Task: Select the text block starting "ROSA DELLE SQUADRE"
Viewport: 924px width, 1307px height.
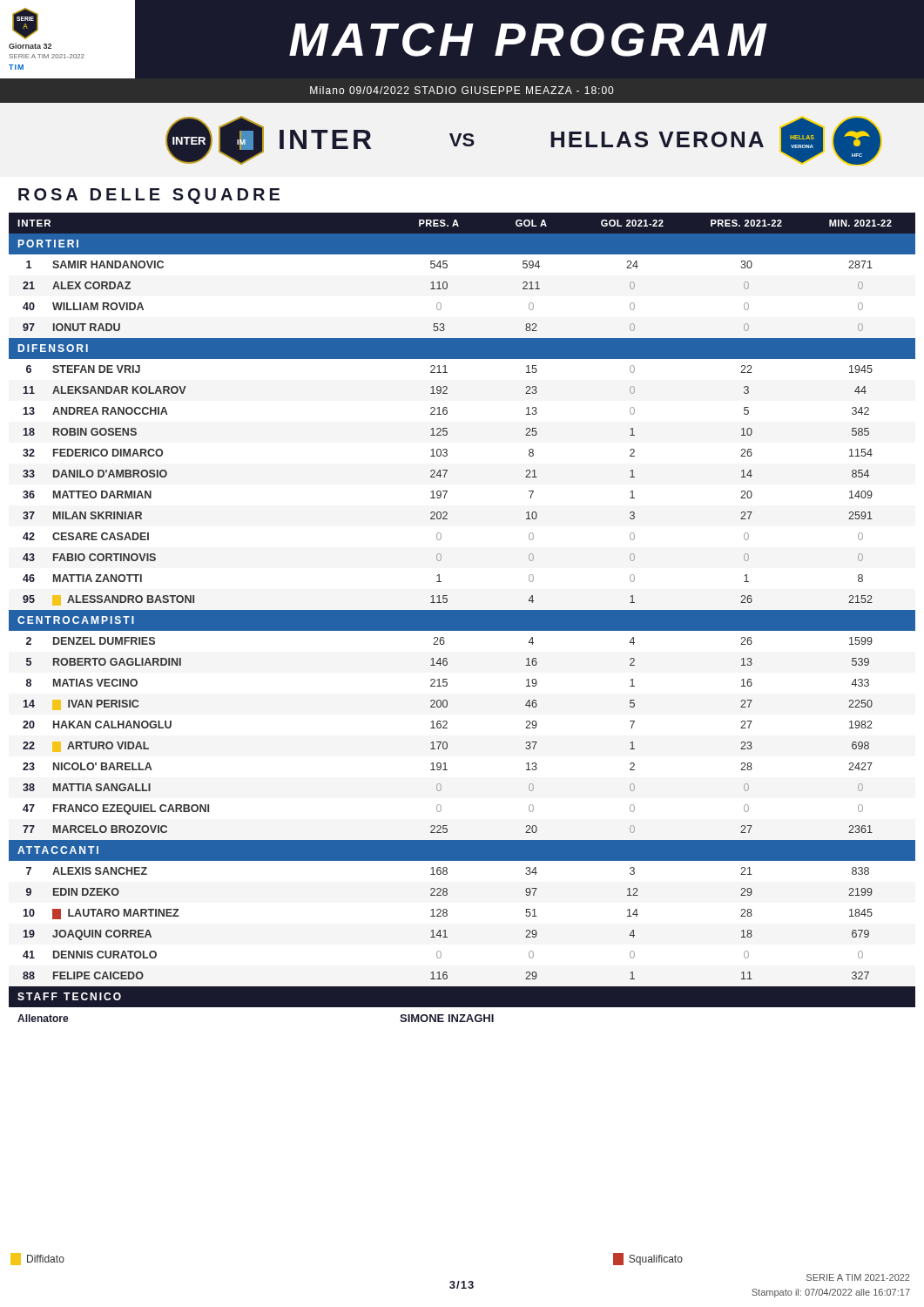Action: (151, 194)
